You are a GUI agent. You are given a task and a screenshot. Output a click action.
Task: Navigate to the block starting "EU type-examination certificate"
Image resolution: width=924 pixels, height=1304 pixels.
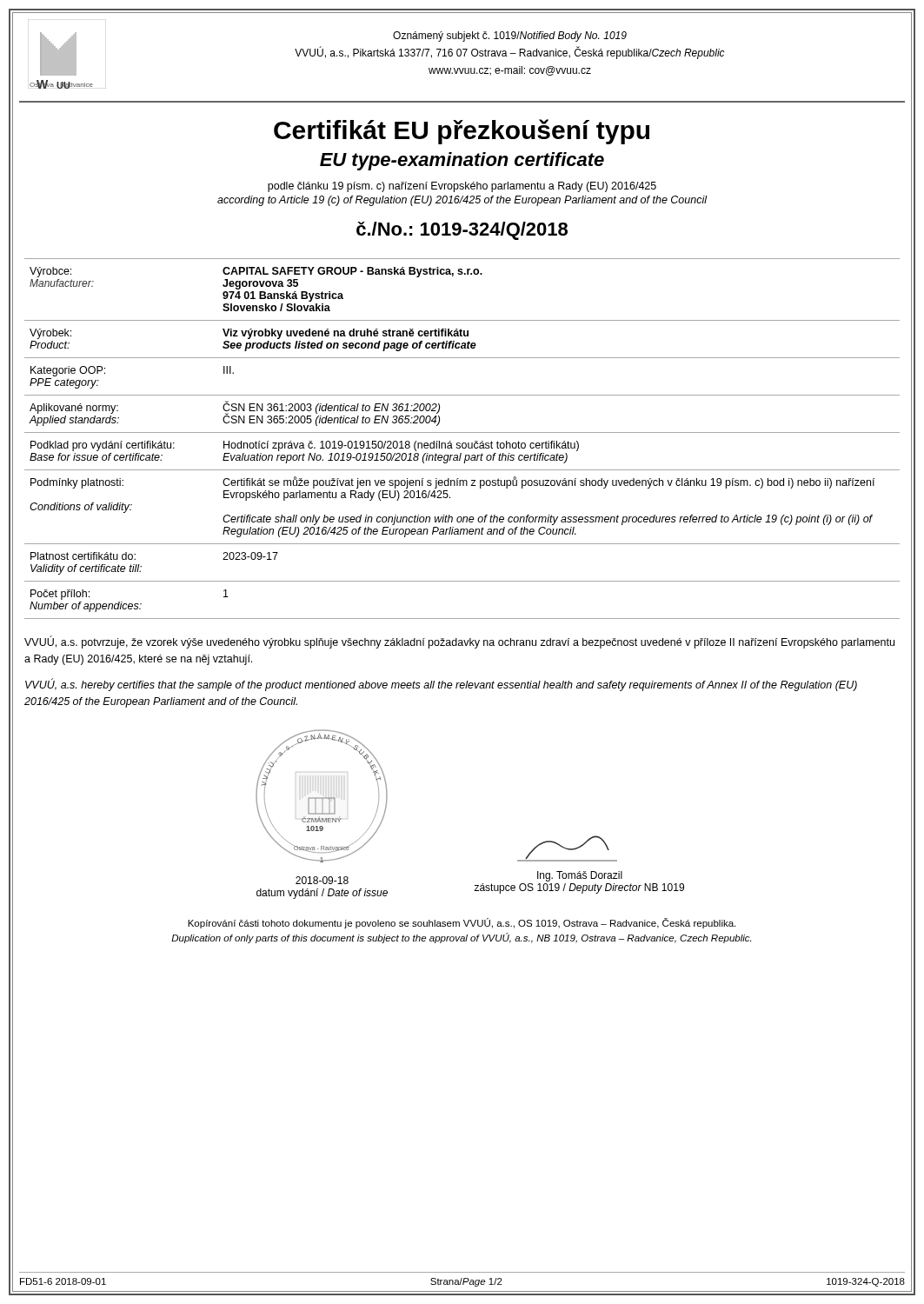[x=462, y=160]
